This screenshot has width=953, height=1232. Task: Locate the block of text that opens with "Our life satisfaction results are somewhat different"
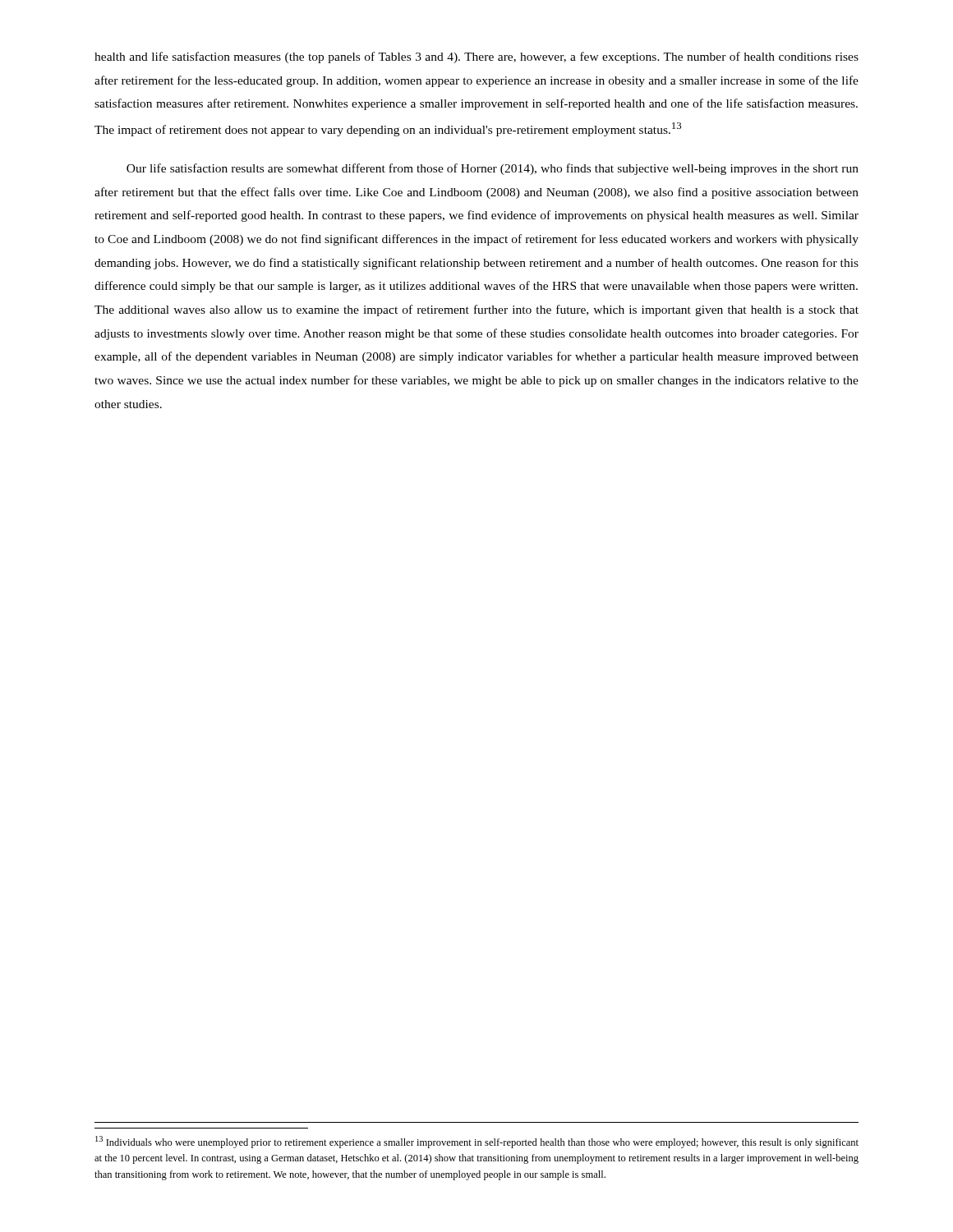pyautogui.click(x=476, y=286)
